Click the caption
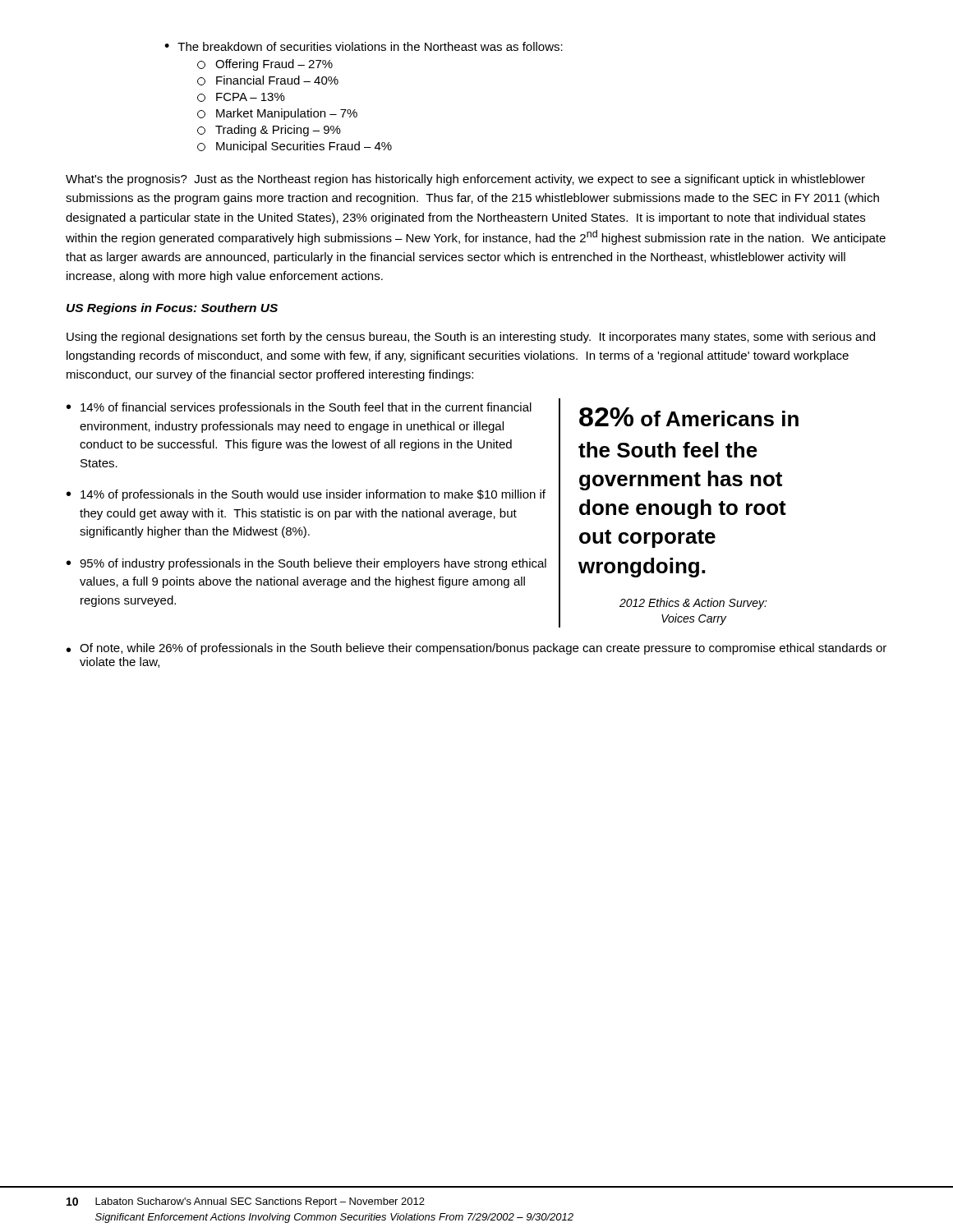 coord(693,611)
